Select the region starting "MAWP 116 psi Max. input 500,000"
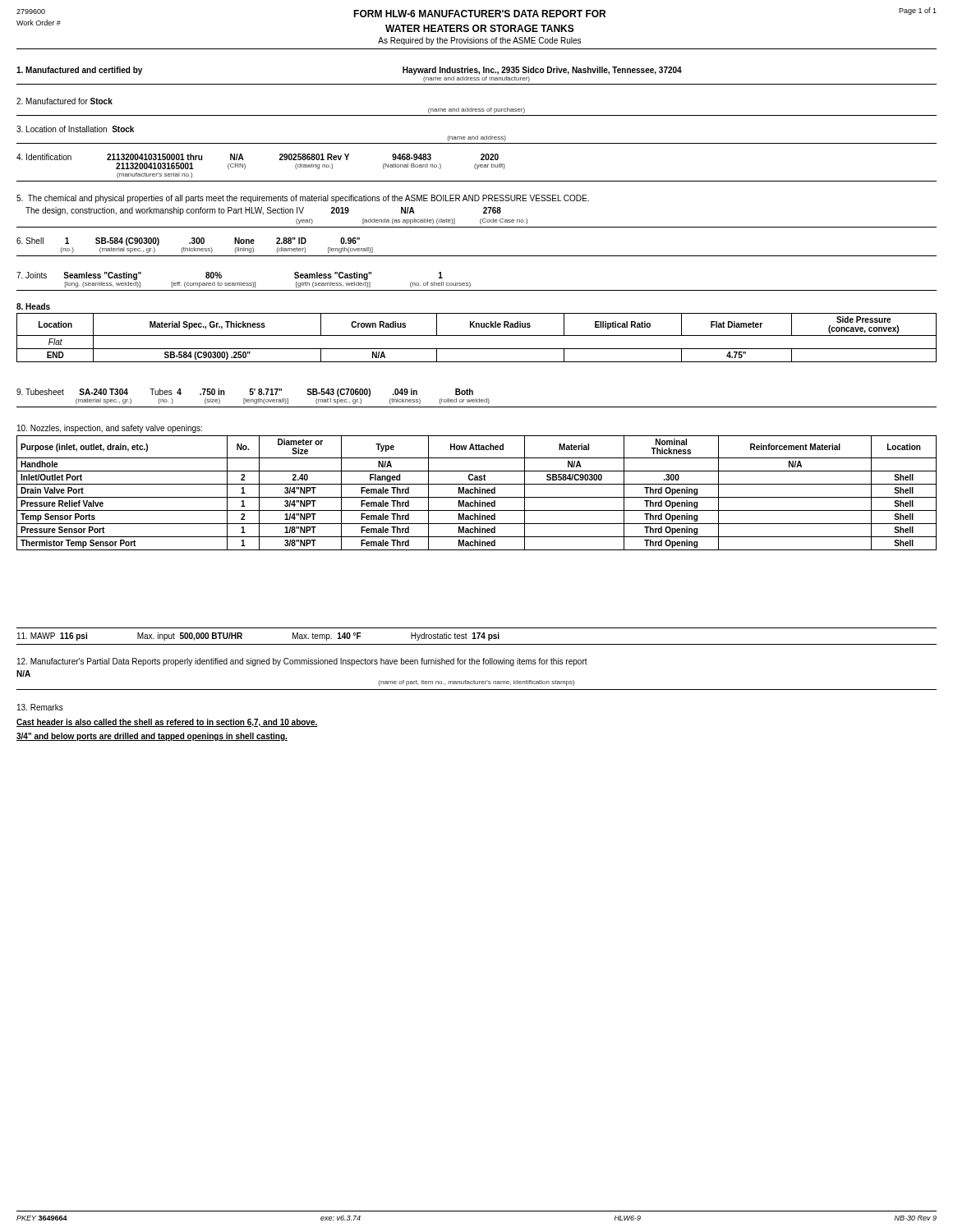The image size is (953, 1232). click(476, 636)
